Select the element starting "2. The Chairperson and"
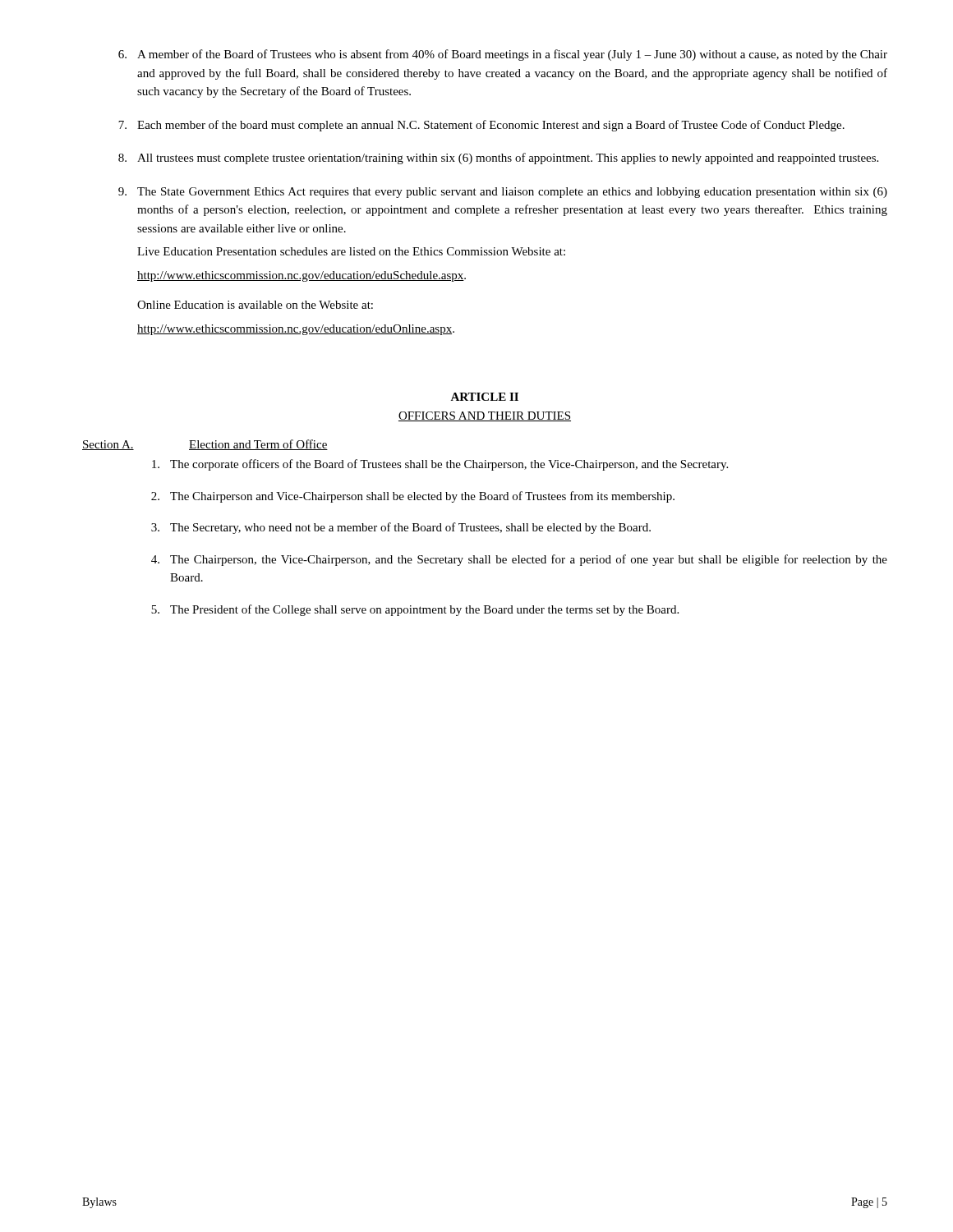Image resolution: width=953 pixels, height=1232 pixels. tap(509, 496)
